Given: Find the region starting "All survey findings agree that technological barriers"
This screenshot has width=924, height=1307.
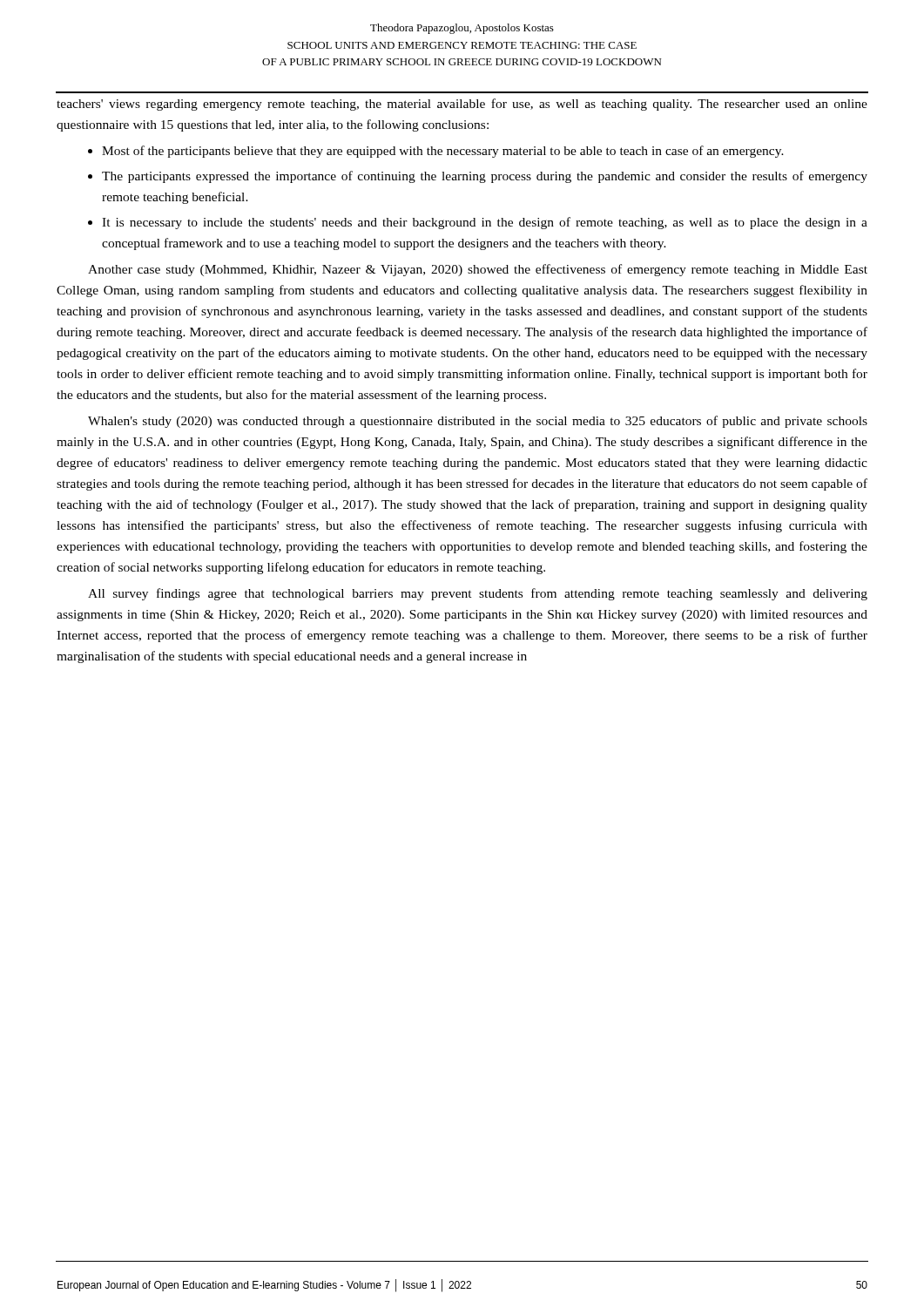Looking at the screenshot, I should (x=462, y=625).
